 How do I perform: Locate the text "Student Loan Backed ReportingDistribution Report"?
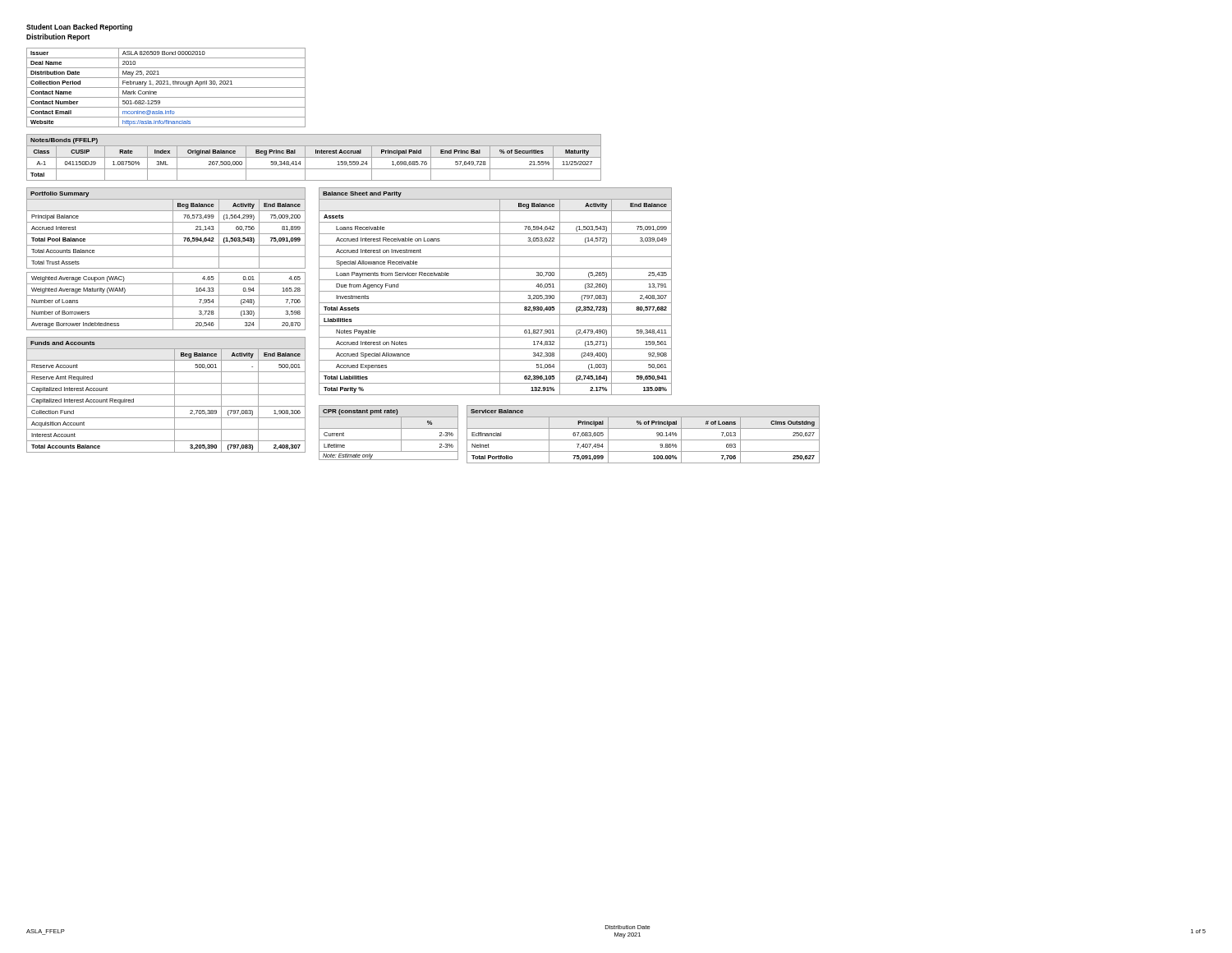click(79, 32)
